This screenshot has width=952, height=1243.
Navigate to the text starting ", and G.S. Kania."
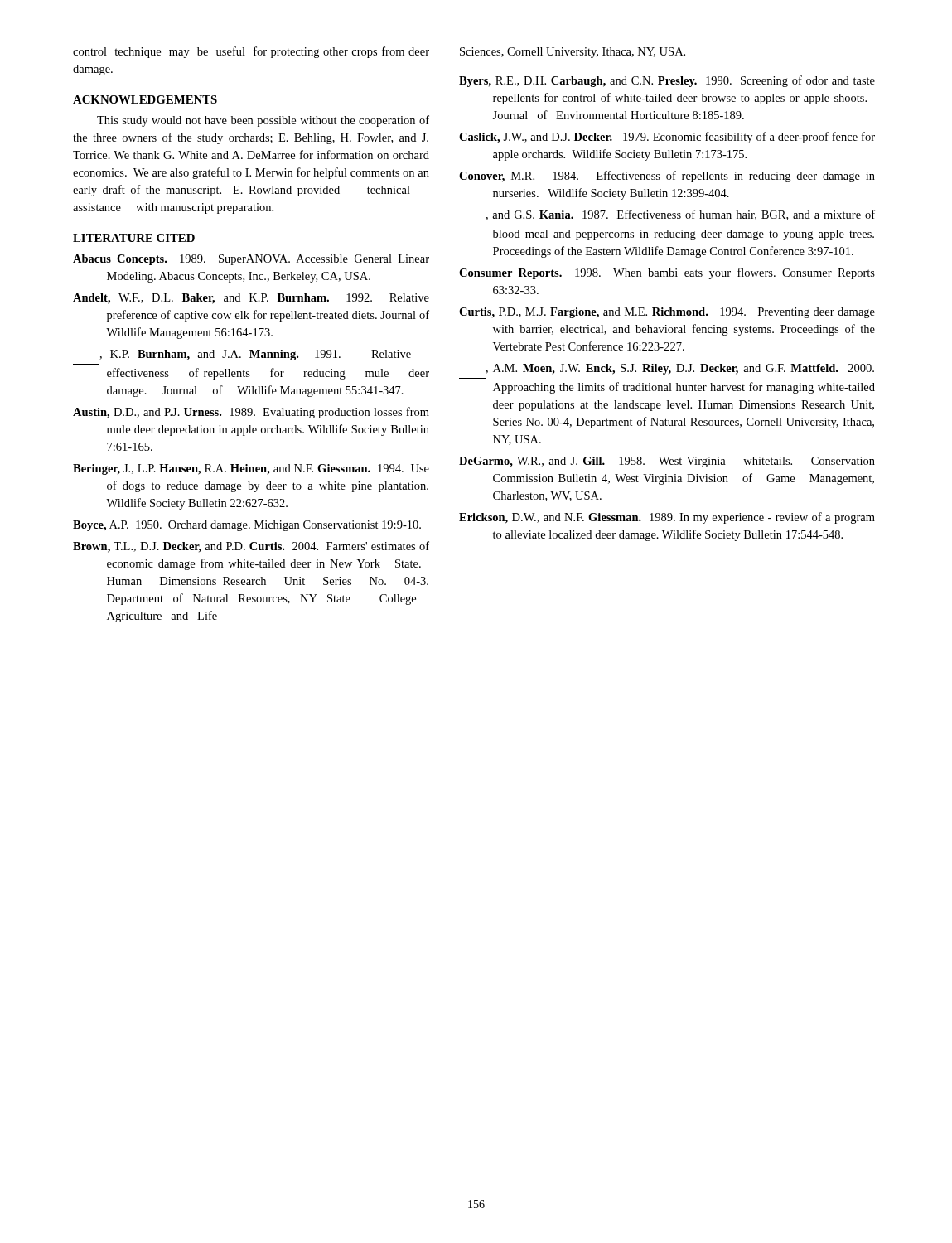click(x=667, y=232)
